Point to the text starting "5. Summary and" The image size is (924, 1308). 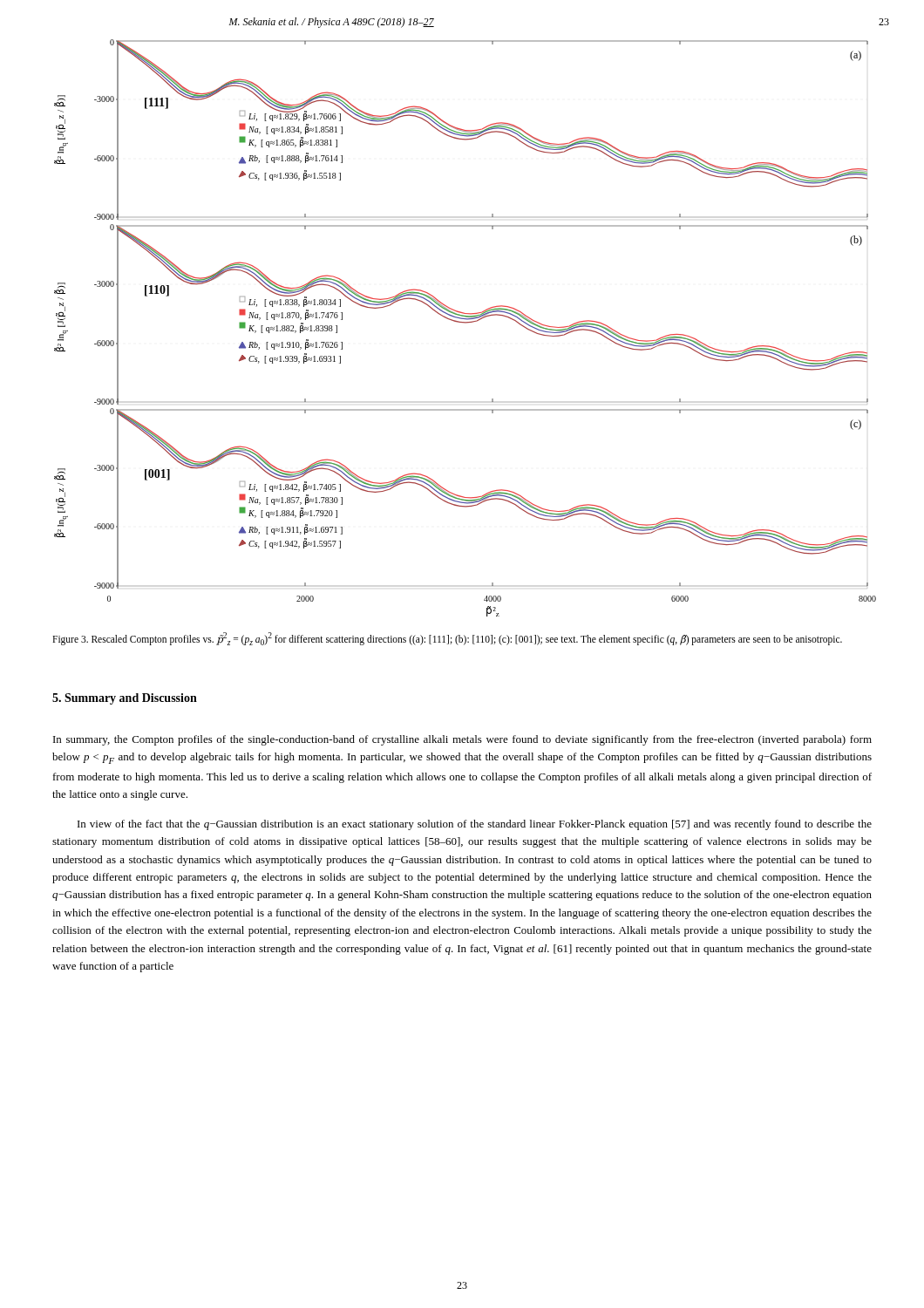(x=125, y=698)
